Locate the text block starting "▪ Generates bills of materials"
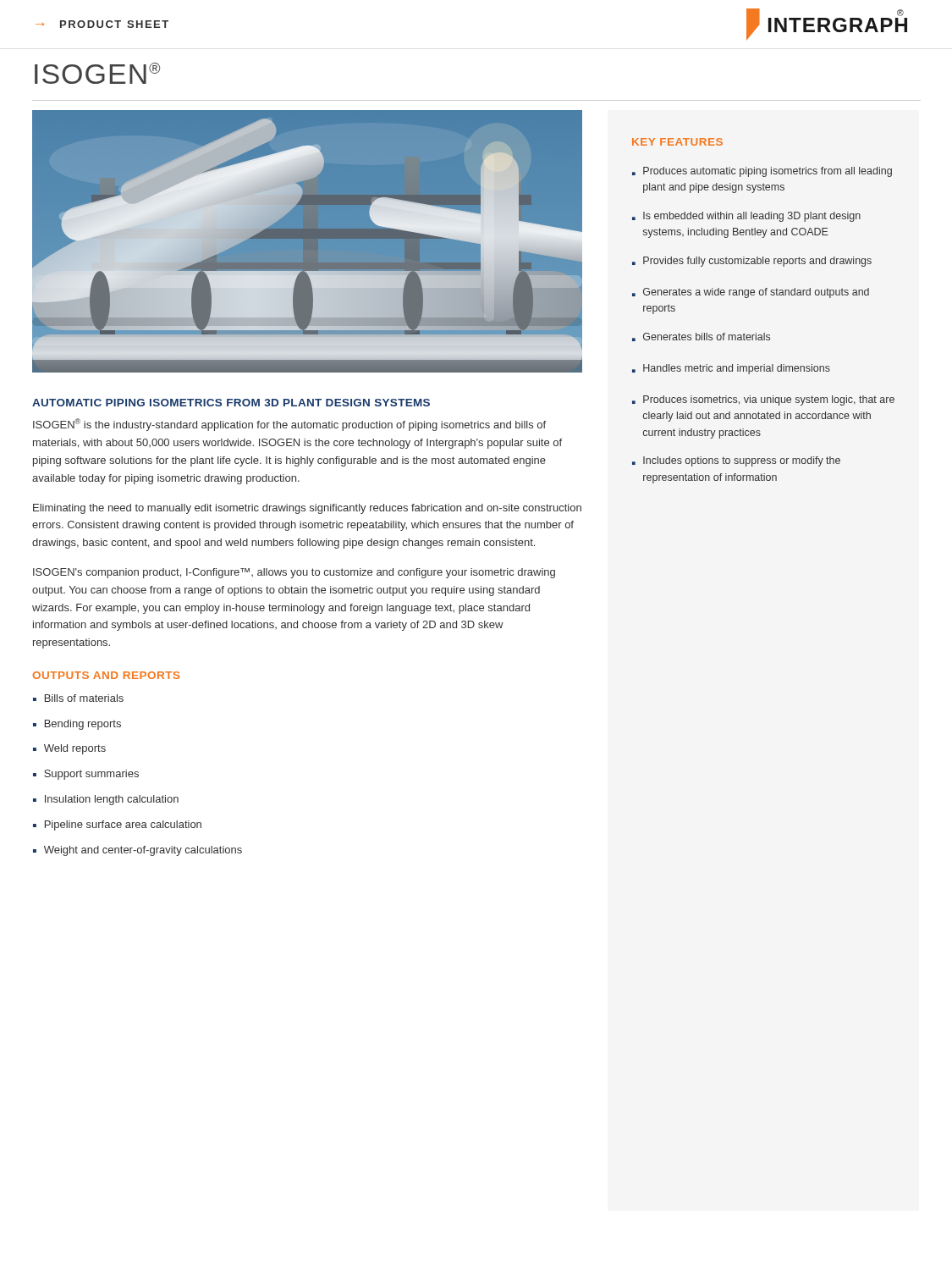 tap(701, 339)
